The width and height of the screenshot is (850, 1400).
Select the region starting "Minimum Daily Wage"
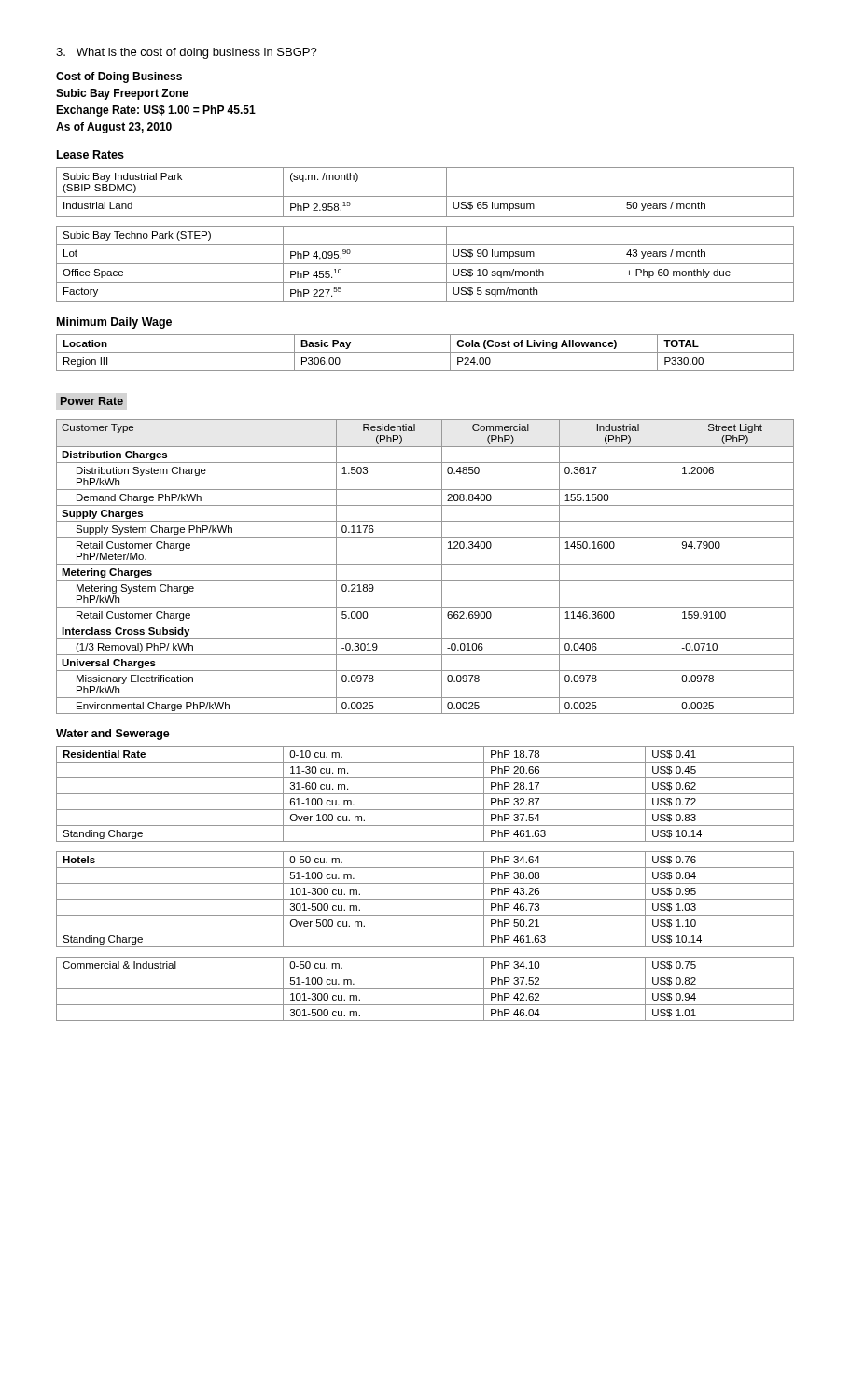tap(114, 322)
